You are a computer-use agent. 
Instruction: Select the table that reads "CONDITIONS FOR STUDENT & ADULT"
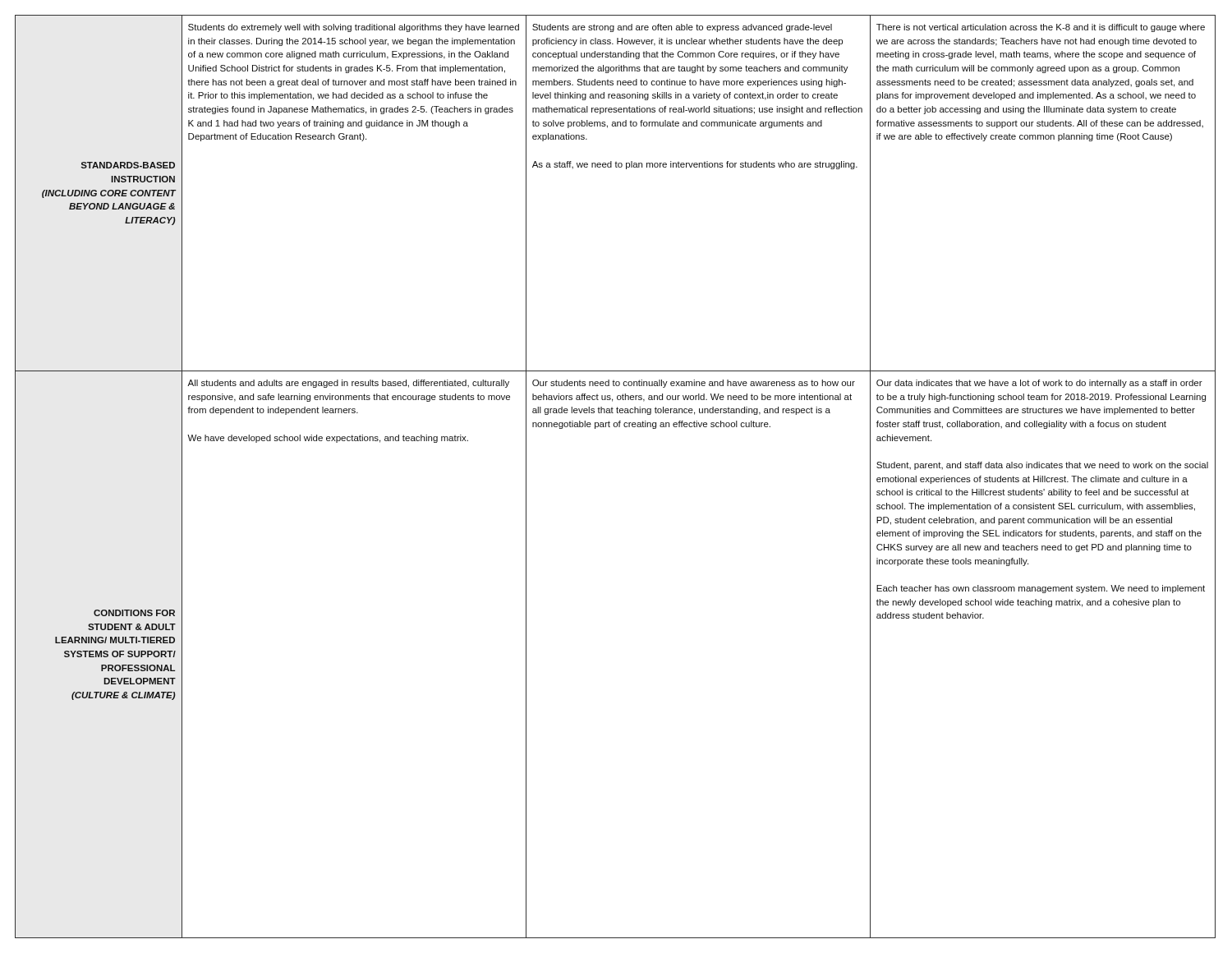pyautogui.click(x=615, y=476)
